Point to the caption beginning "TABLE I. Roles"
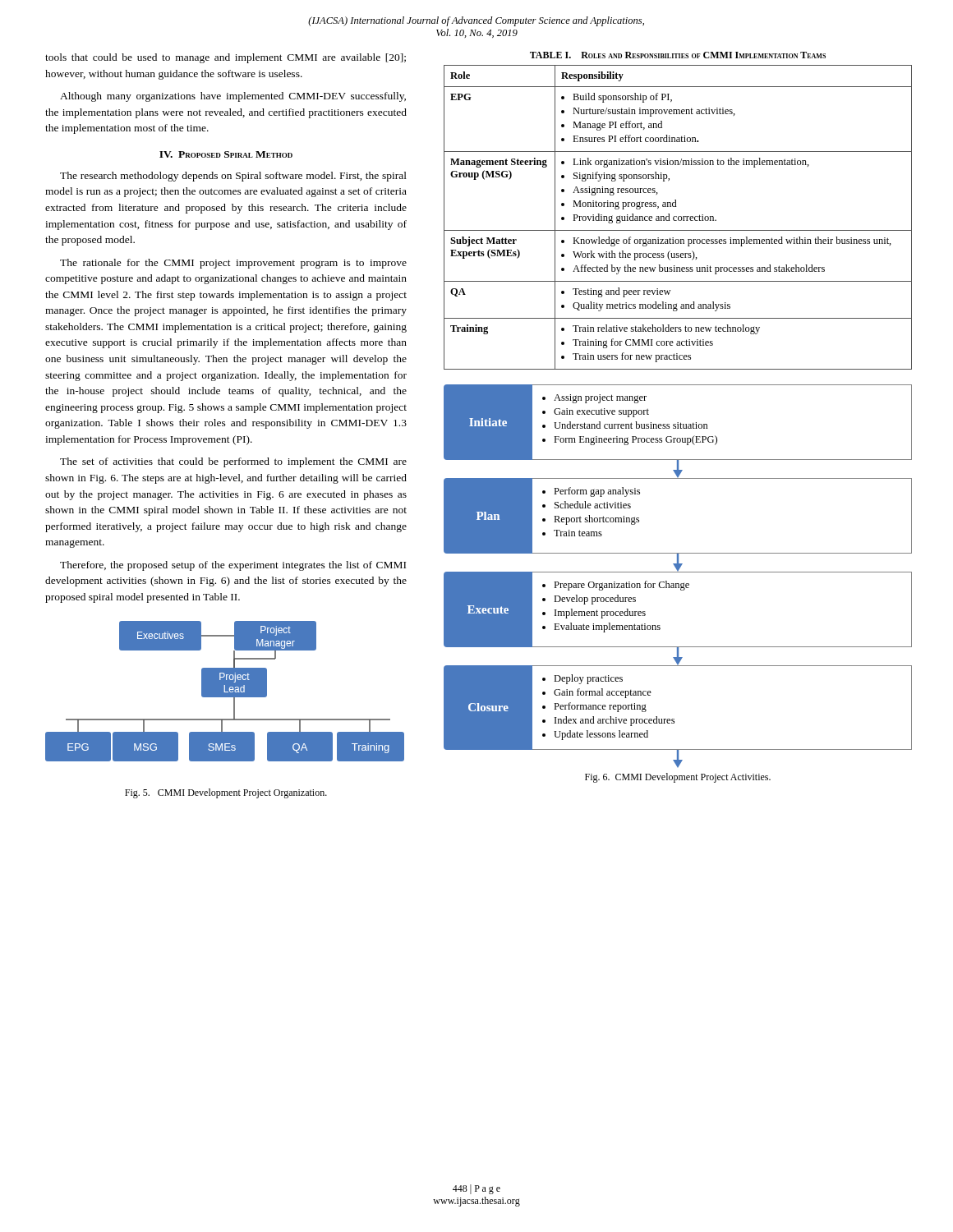 coord(678,55)
